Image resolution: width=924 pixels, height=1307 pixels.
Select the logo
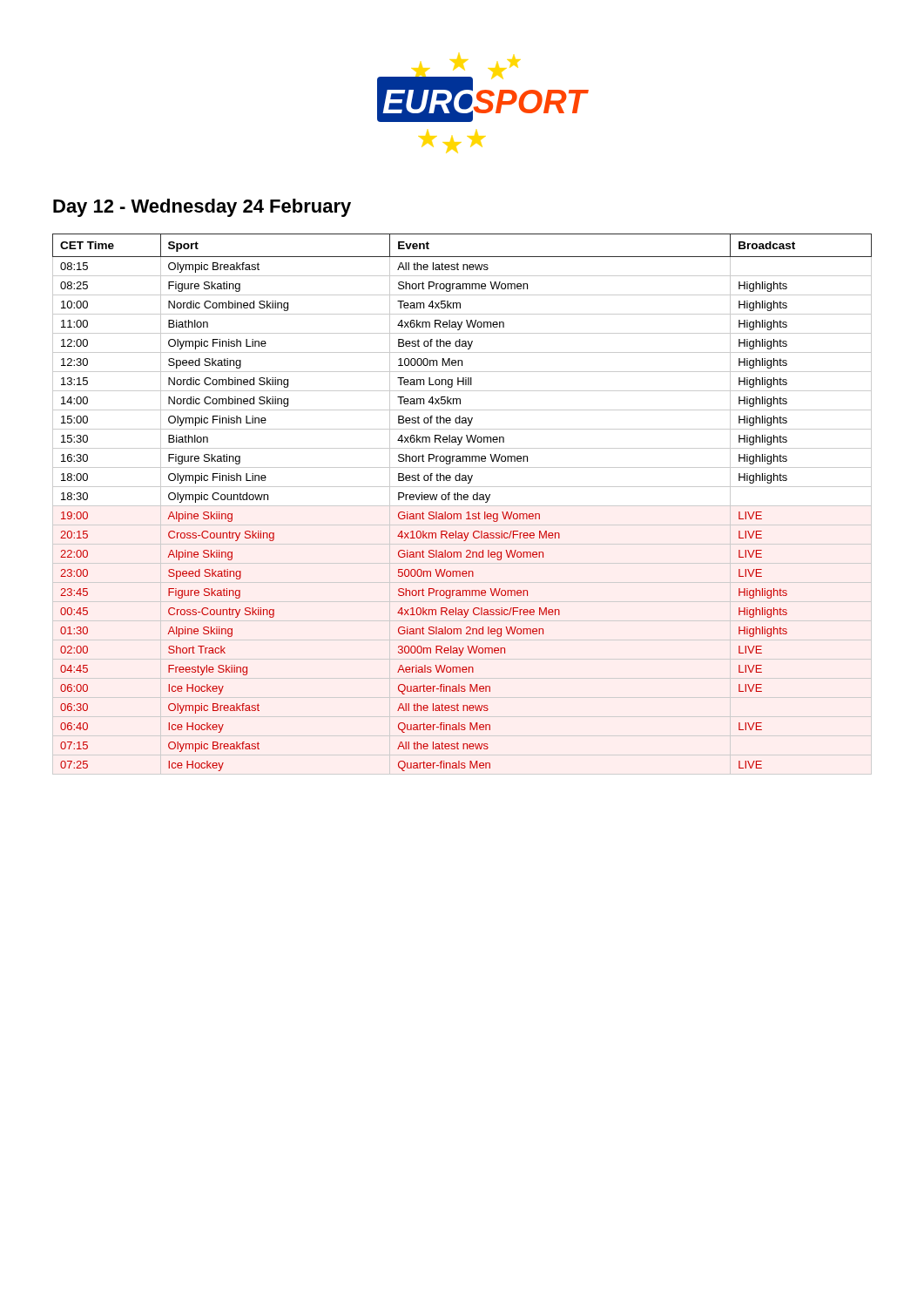tap(462, 111)
